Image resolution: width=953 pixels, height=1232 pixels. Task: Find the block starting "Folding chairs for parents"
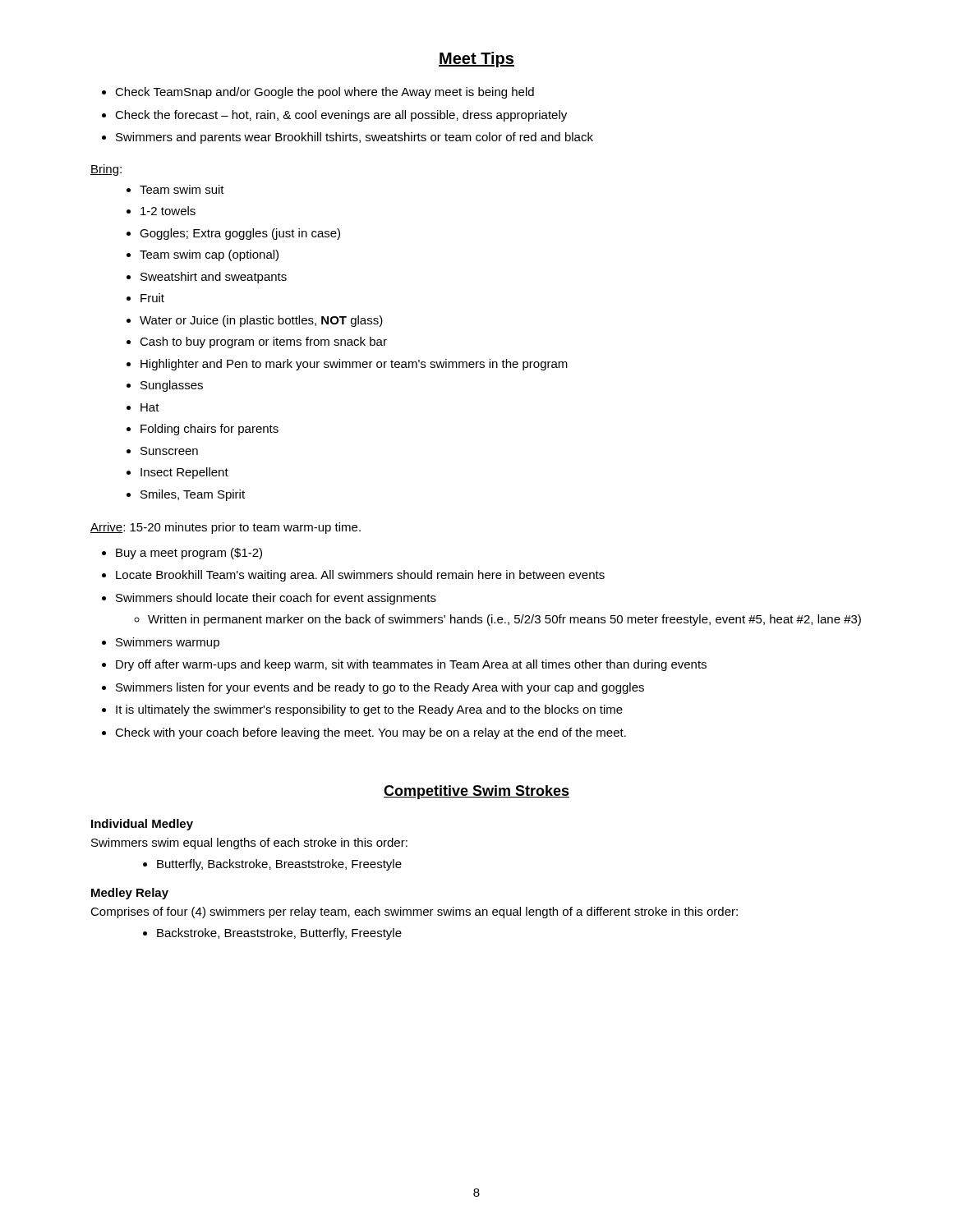(x=209, y=428)
